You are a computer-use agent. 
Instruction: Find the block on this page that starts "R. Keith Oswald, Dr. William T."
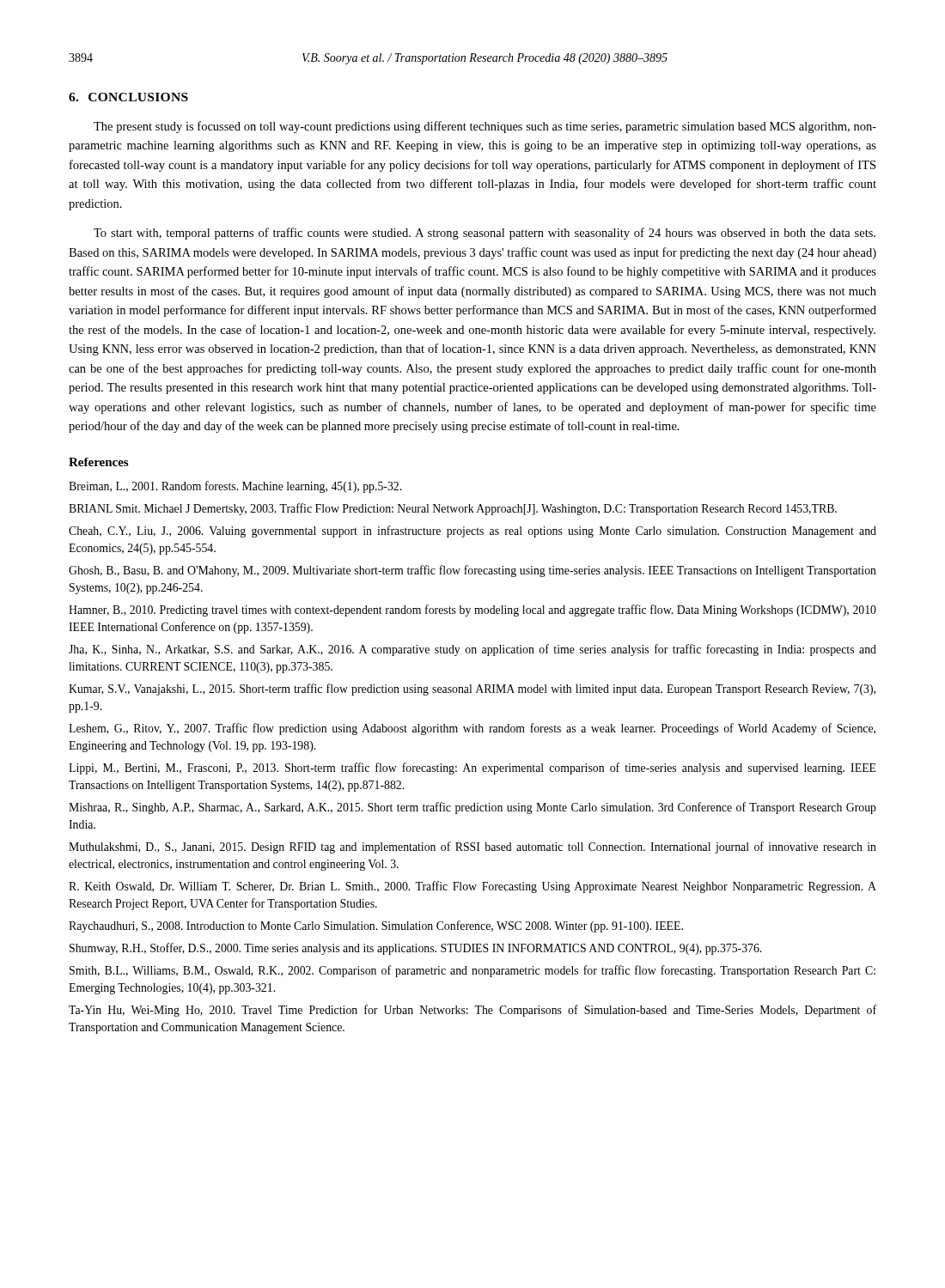pos(472,895)
